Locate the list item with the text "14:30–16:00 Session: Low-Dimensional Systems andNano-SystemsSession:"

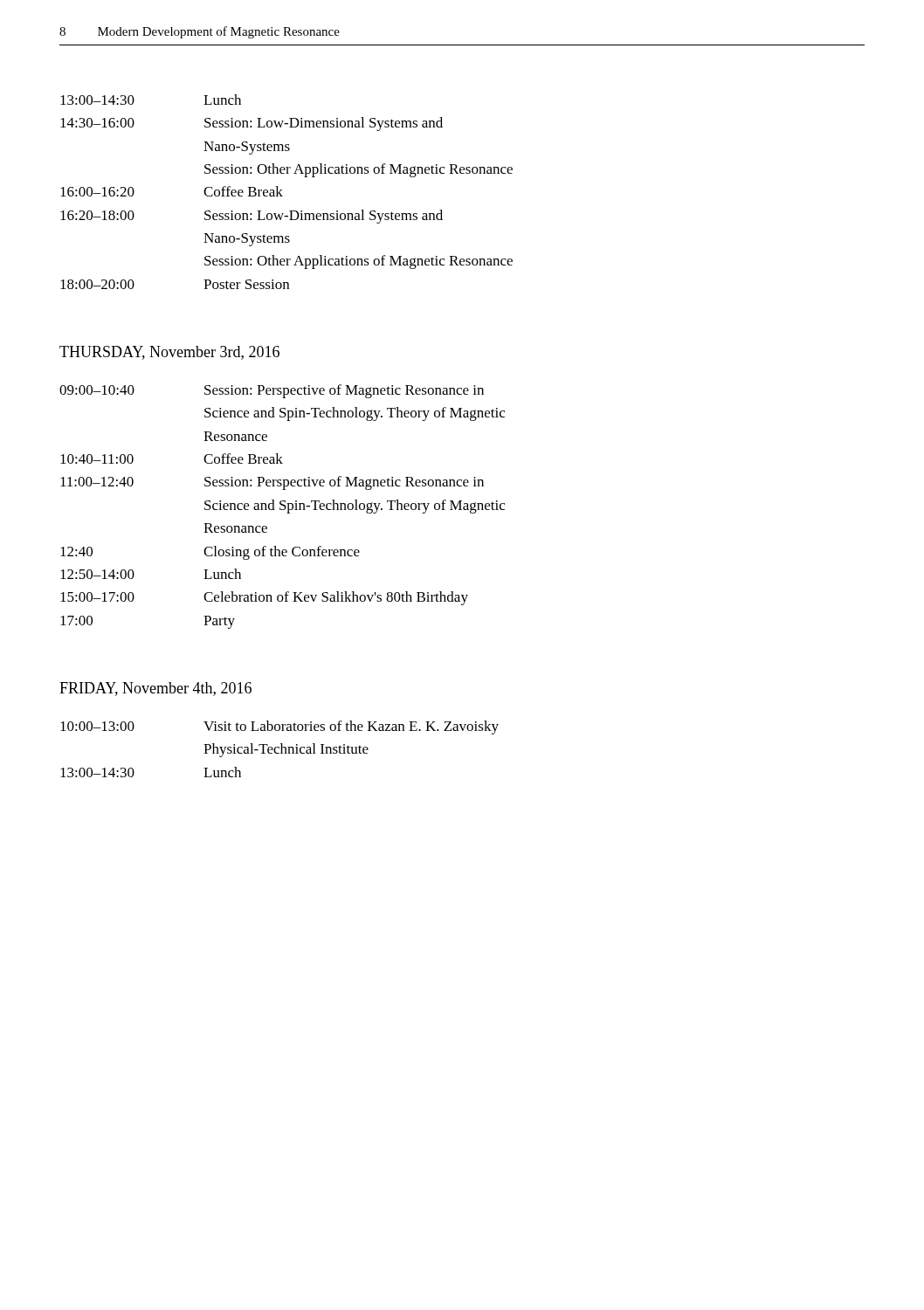click(252, 124)
